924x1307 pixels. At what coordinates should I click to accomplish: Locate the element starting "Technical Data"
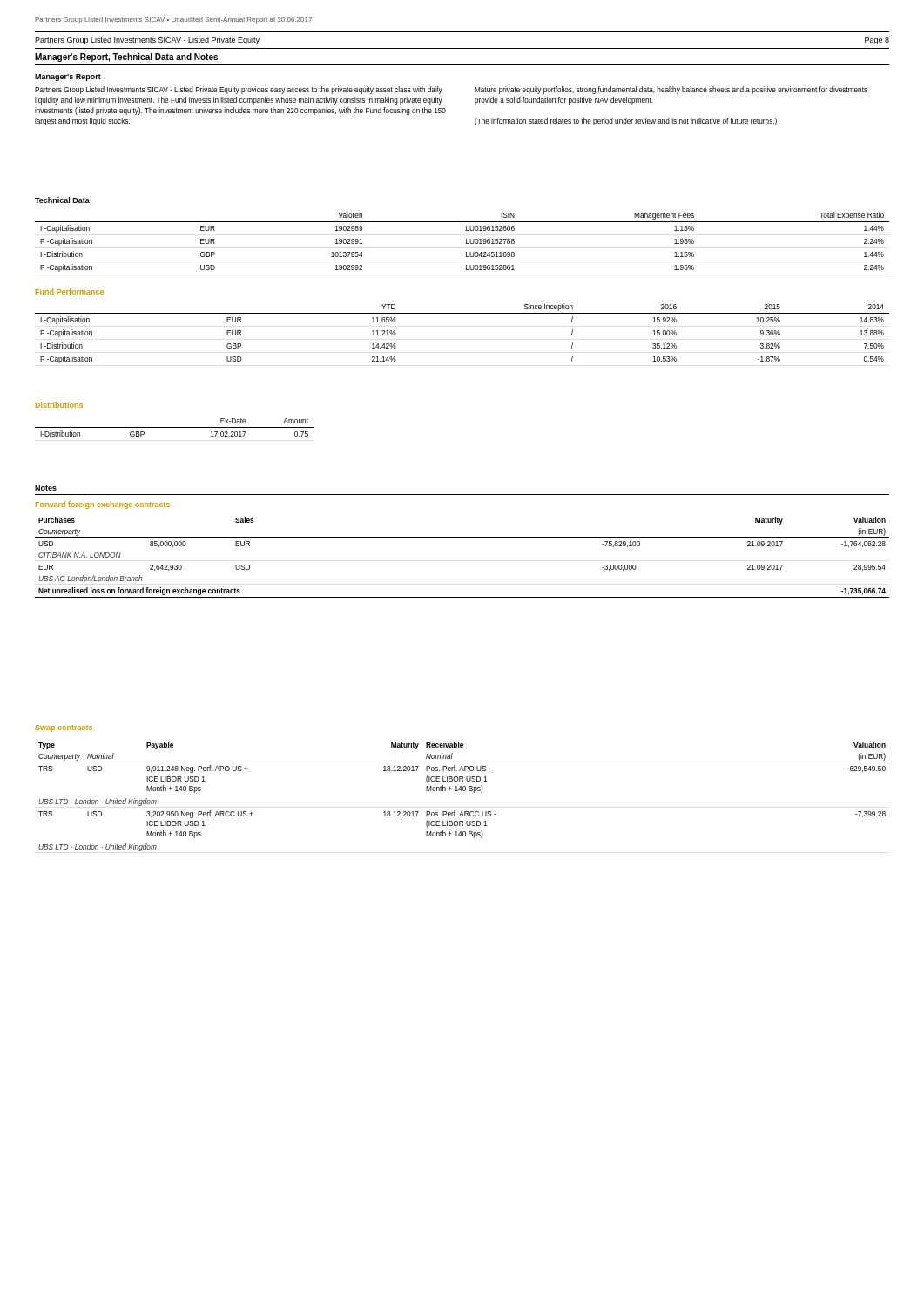(62, 200)
